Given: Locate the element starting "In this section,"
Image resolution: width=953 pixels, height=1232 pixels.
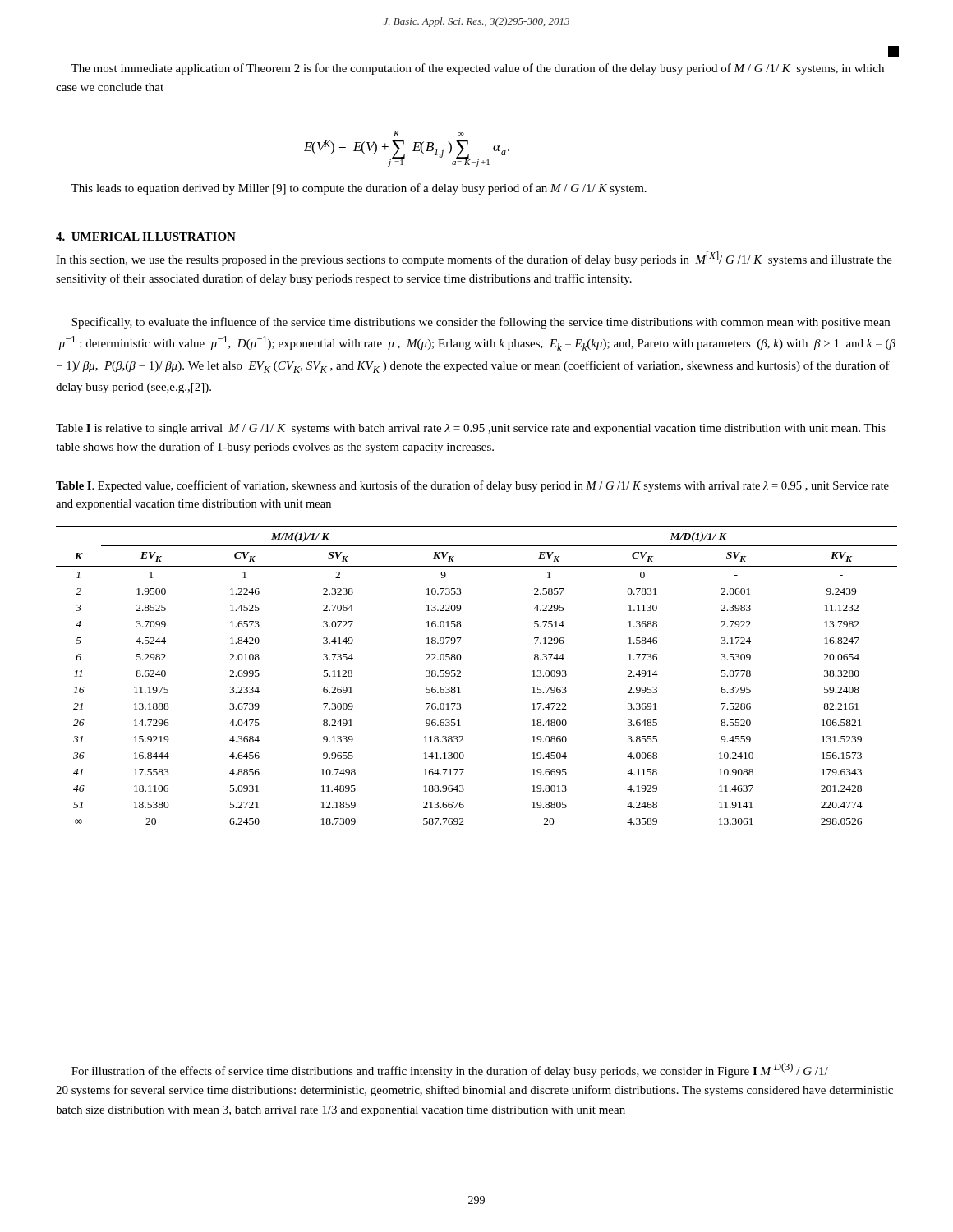Looking at the screenshot, I should [474, 267].
